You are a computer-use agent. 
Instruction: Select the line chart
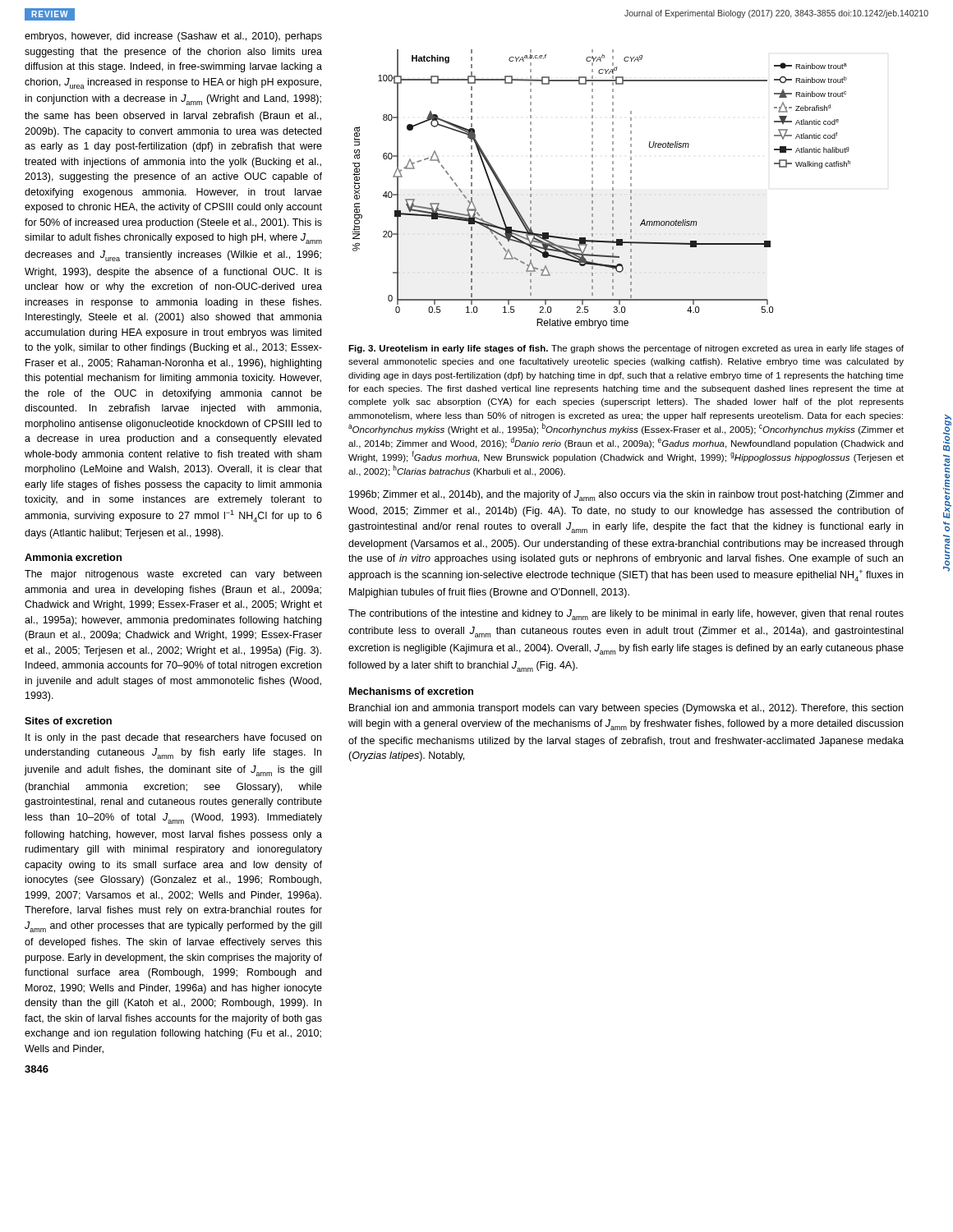(626, 182)
